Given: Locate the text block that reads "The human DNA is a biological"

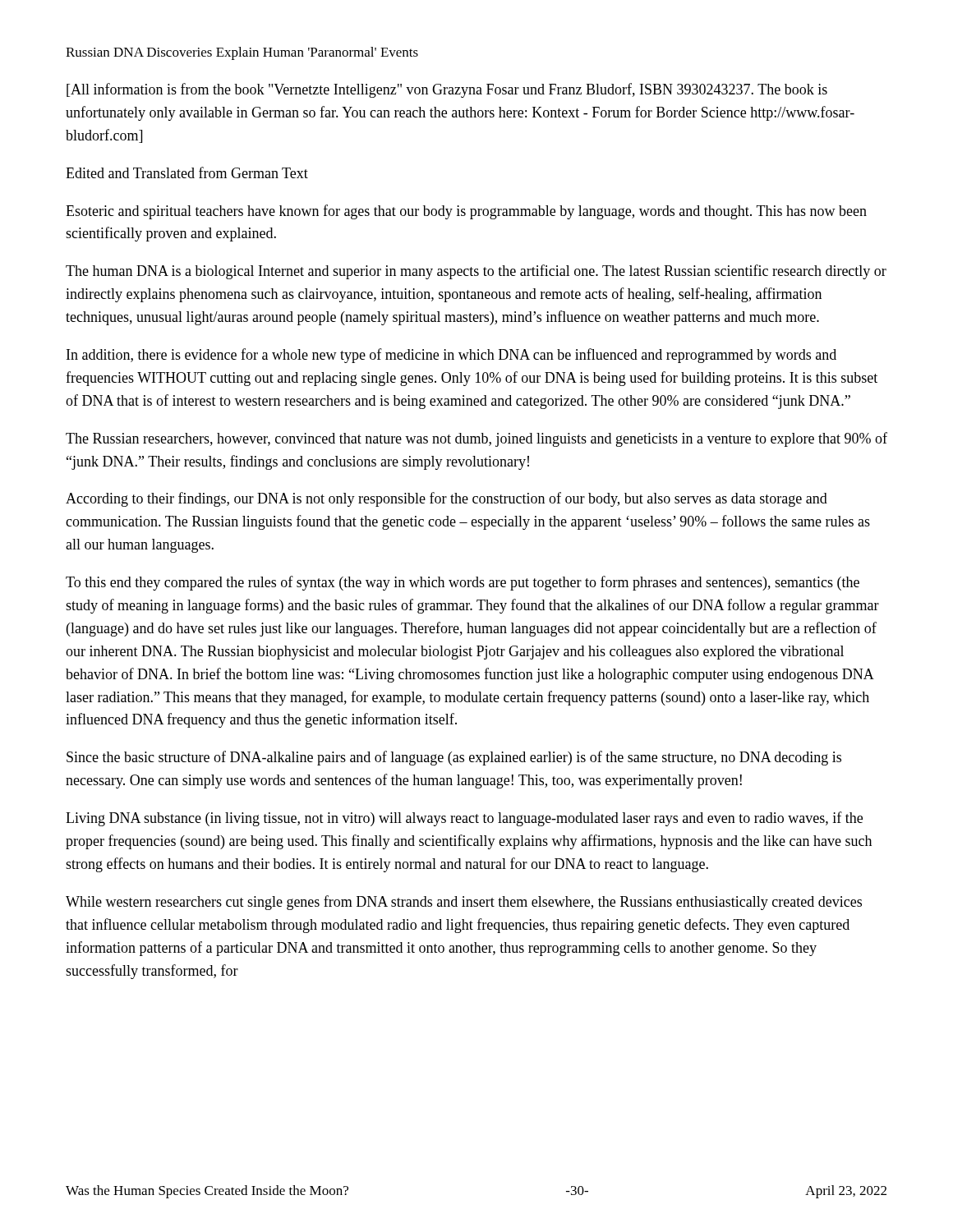Looking at the screenshot, I should point(476,294).
